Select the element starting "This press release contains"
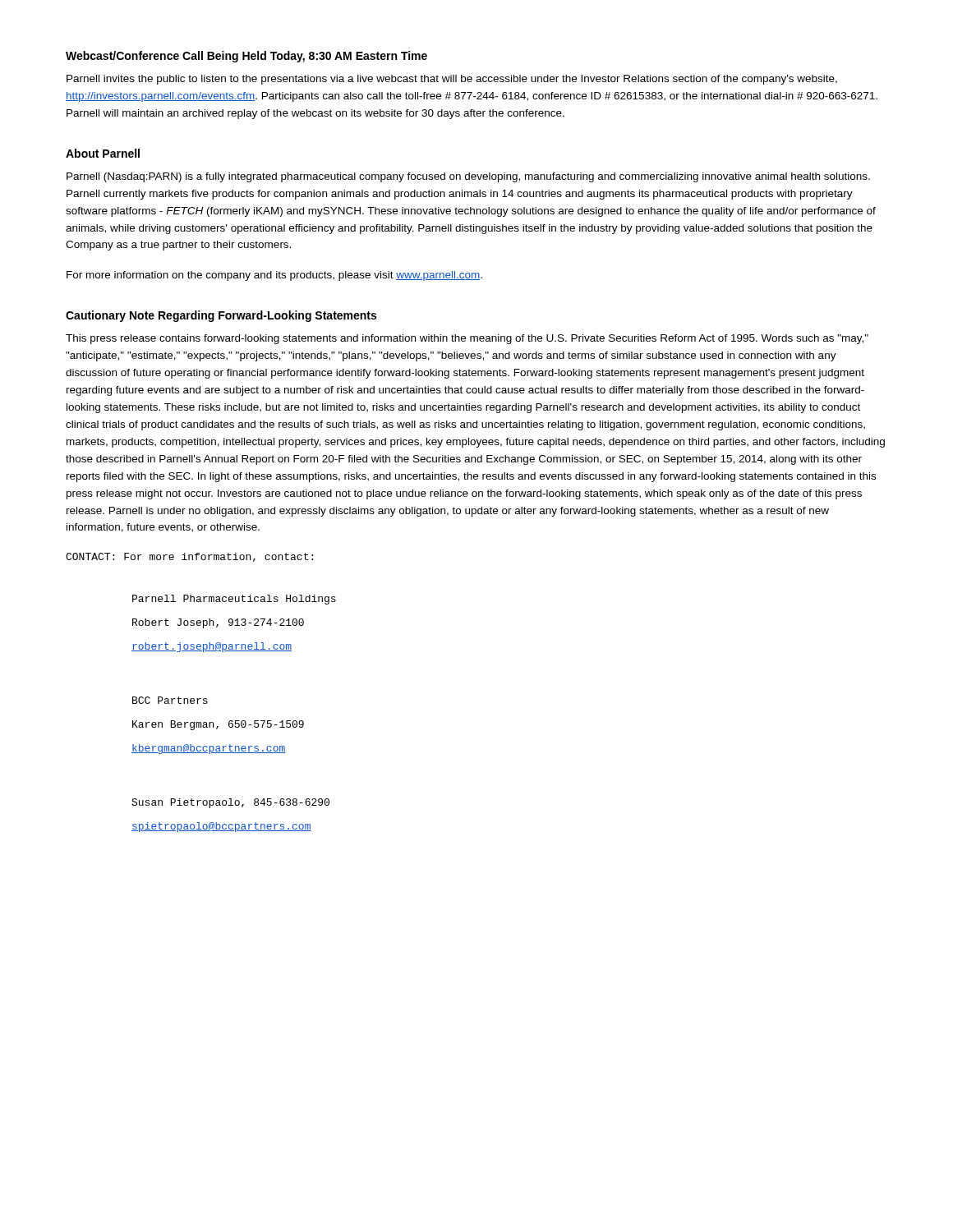Viewport: 953px width, 1232px height. coord(476,433)
